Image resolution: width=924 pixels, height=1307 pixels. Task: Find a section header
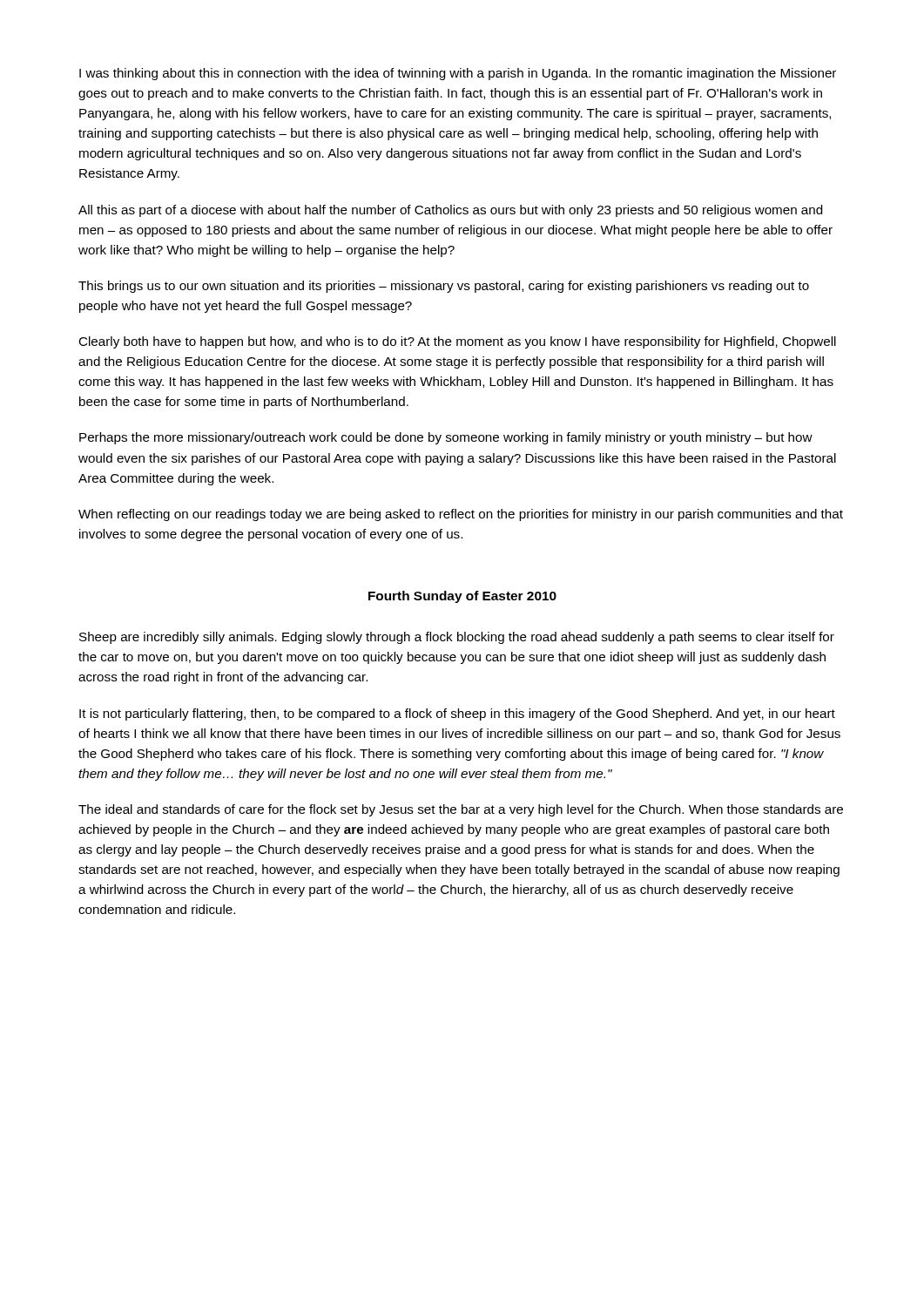[462, 595]
